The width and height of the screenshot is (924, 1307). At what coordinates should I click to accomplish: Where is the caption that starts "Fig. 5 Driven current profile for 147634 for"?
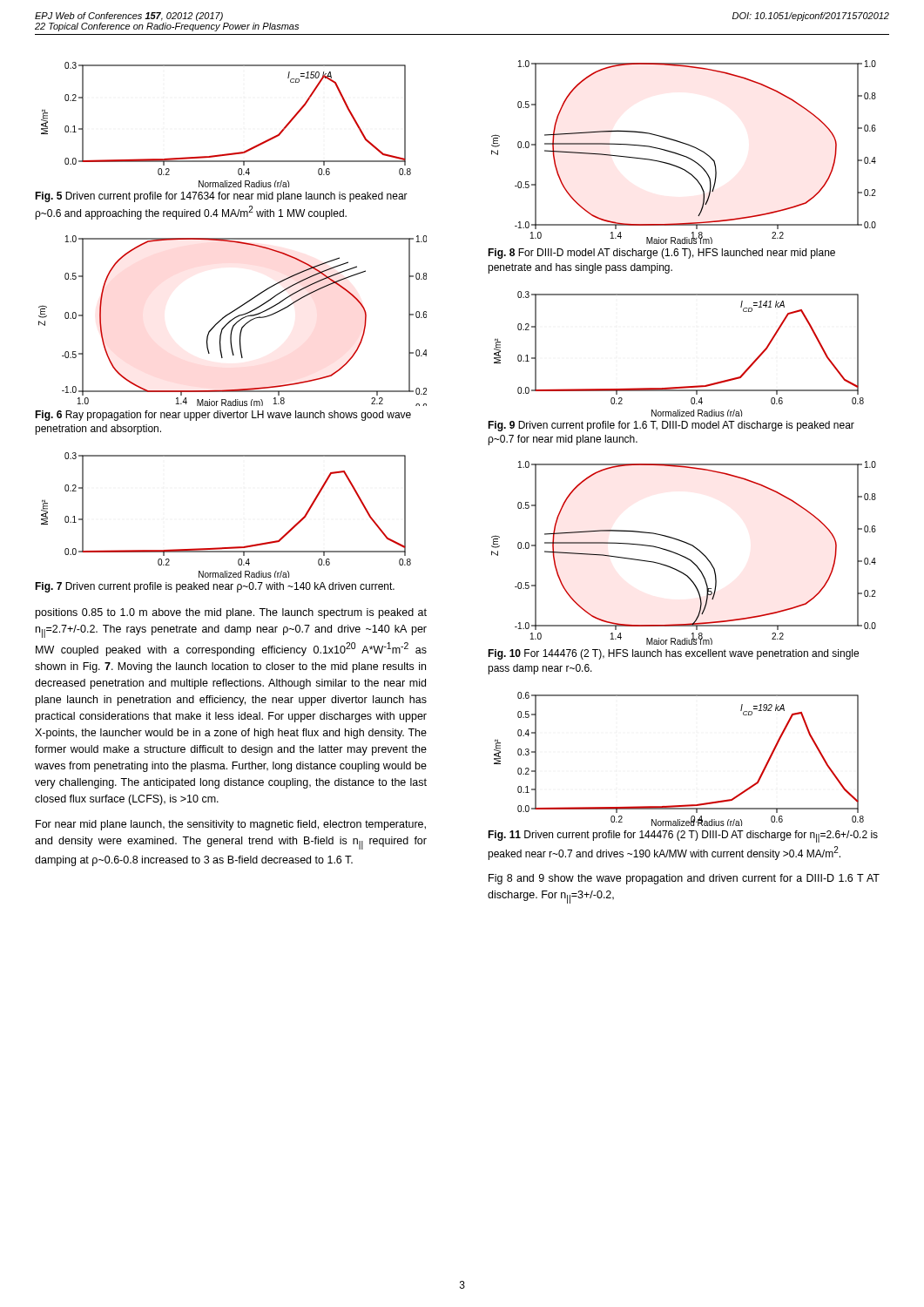221,205
